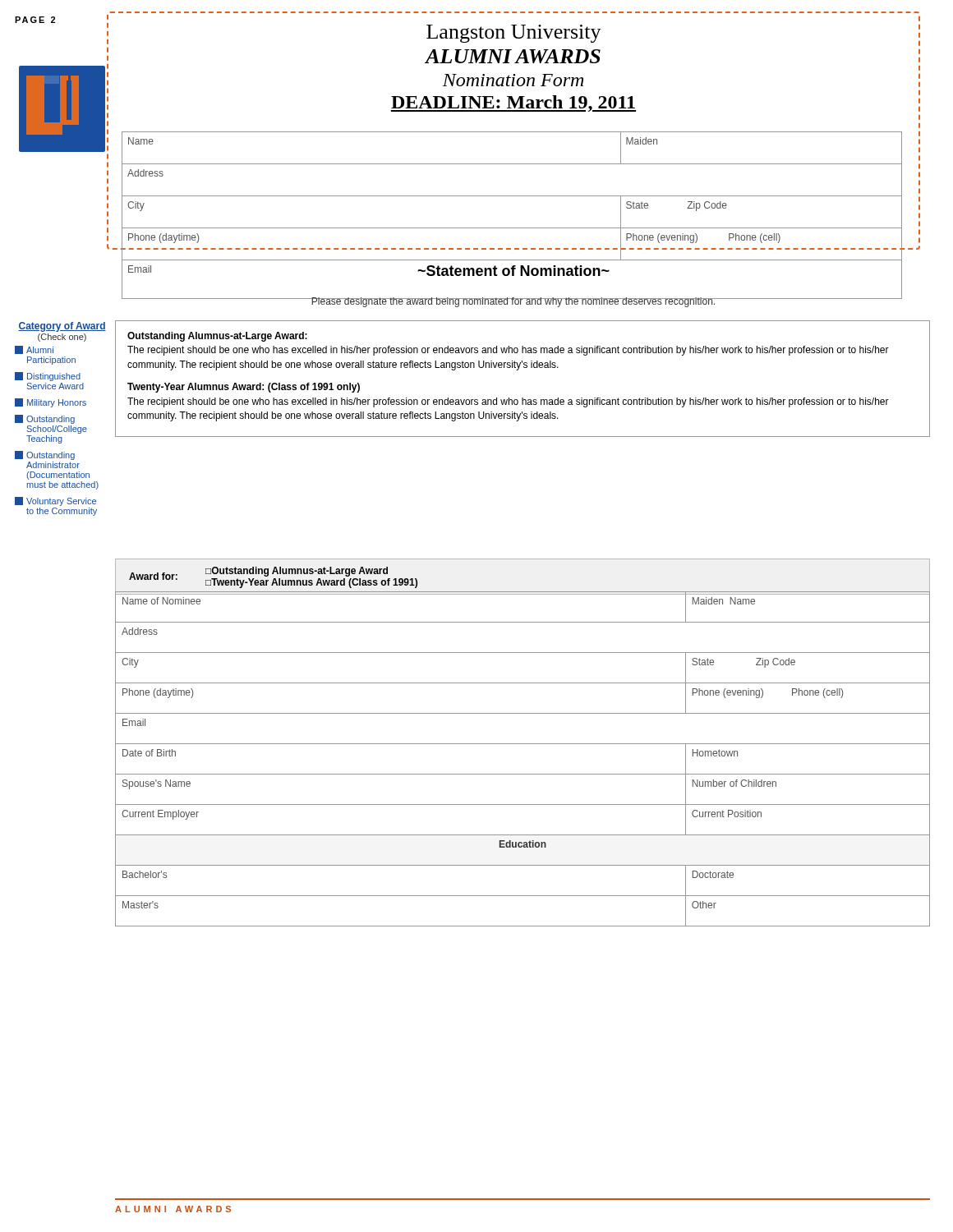
Task: Select the element starting "Category of Award"
Action: (x=62, y=326)
